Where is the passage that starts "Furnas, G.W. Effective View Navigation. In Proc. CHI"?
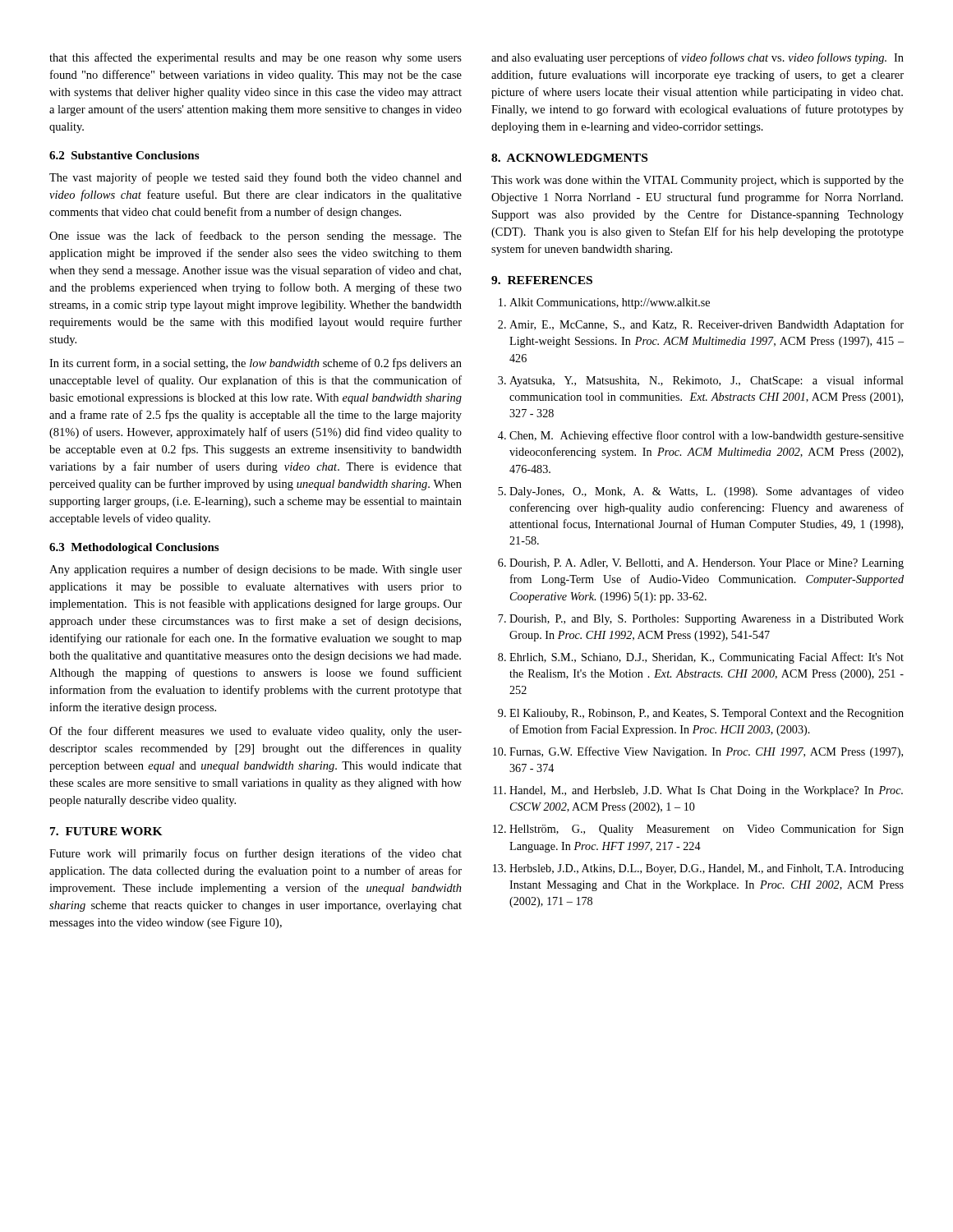Screen dimensions: 1232x953 pyautogui.click(x=707, y=760)
